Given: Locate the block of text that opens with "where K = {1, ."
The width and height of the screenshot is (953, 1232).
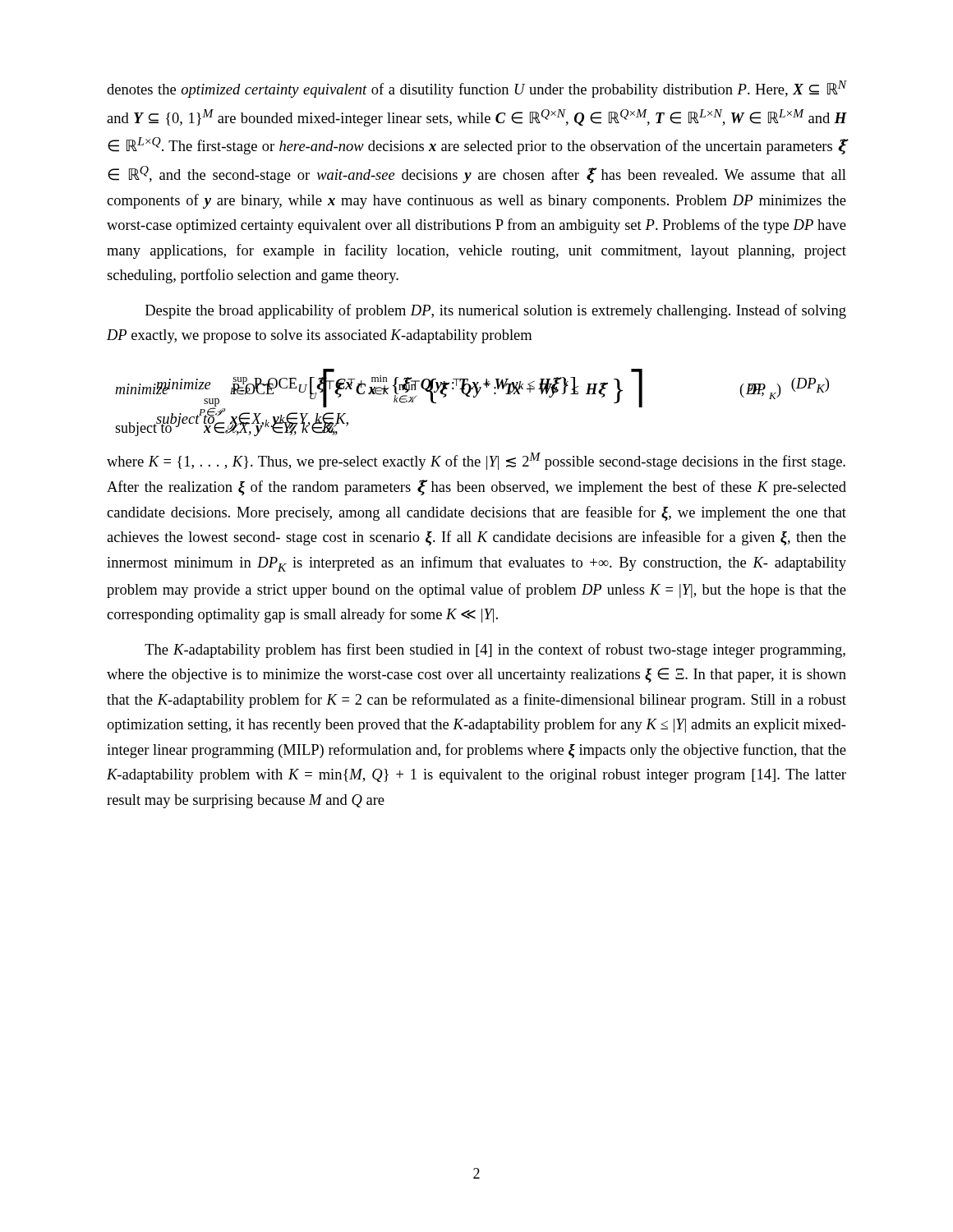Looking at the screenshot, I should tap(476, 536).
